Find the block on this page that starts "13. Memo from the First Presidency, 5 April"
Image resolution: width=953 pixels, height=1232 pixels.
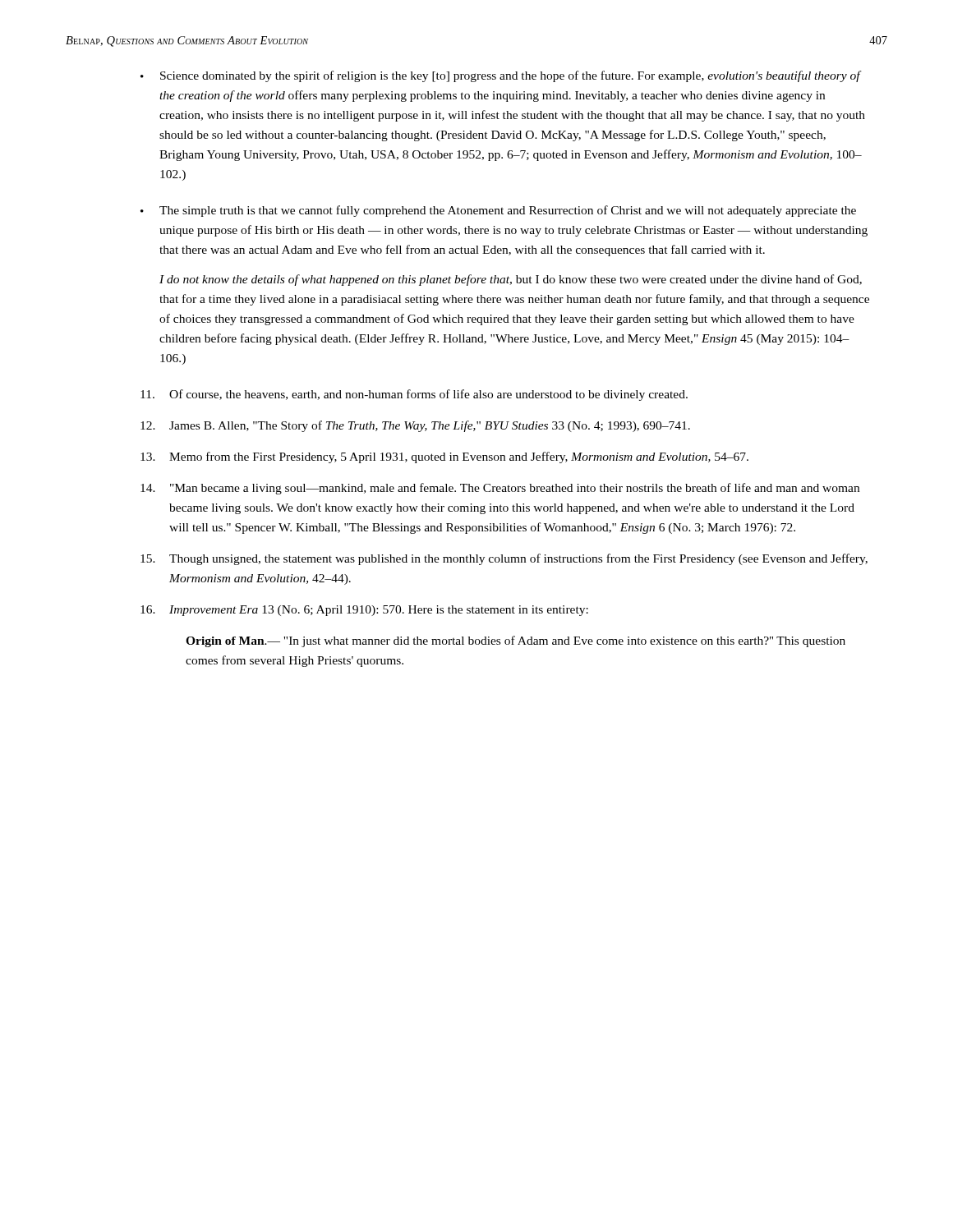[505, 457]
